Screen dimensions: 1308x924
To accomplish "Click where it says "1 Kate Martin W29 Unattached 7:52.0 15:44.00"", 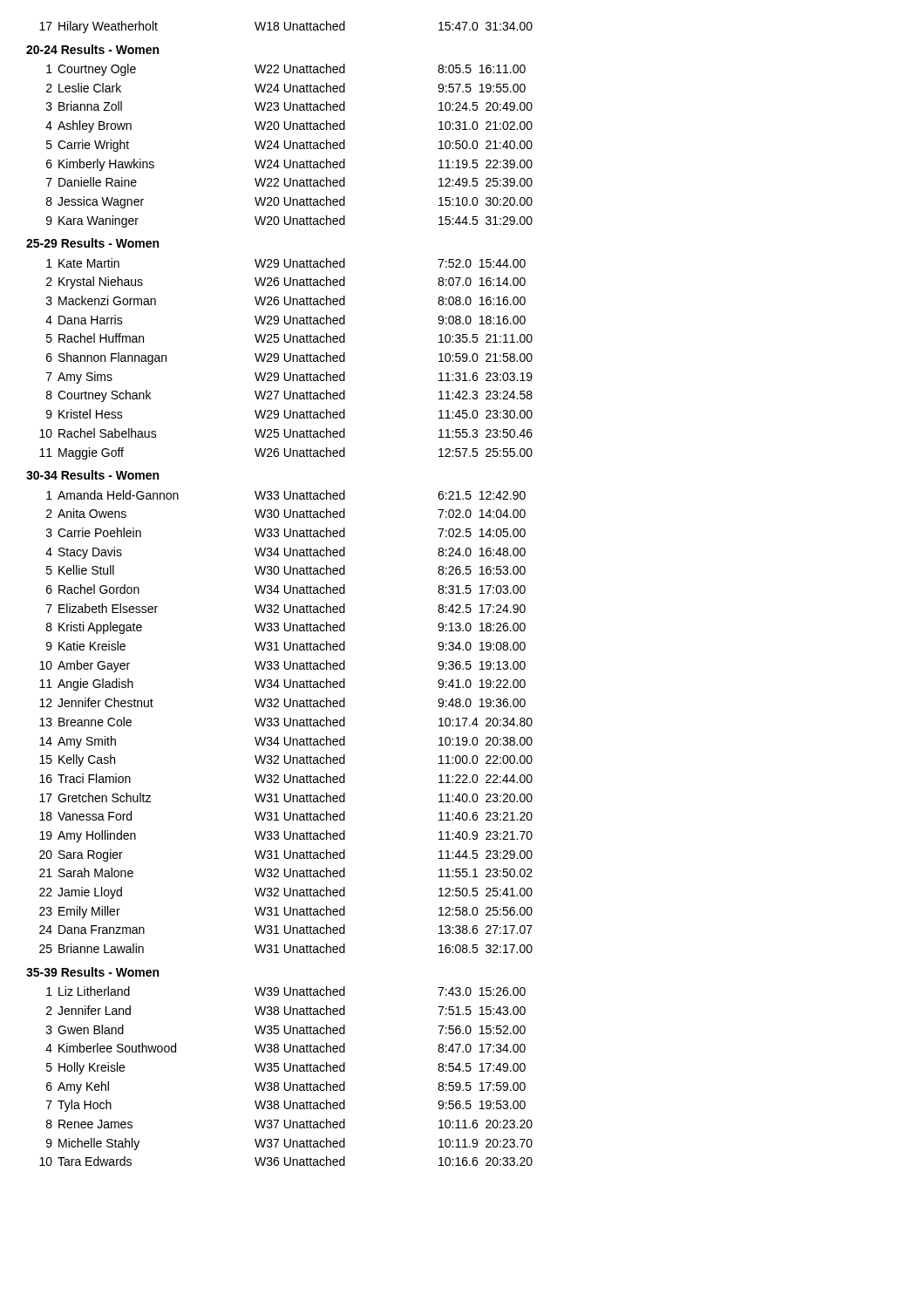I will coord(319,264).
